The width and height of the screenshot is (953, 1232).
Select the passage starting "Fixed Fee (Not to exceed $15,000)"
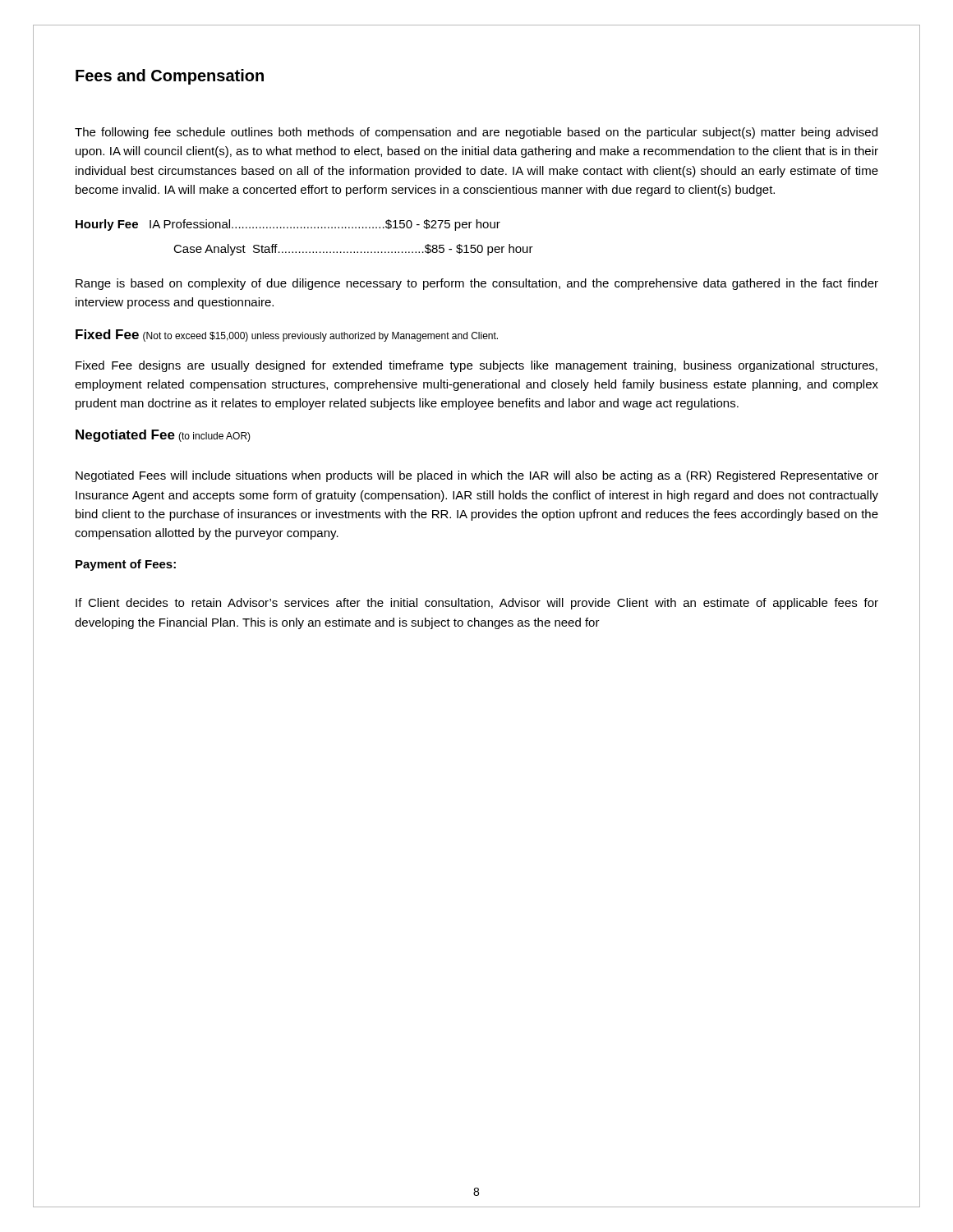[x=476, y=335]
